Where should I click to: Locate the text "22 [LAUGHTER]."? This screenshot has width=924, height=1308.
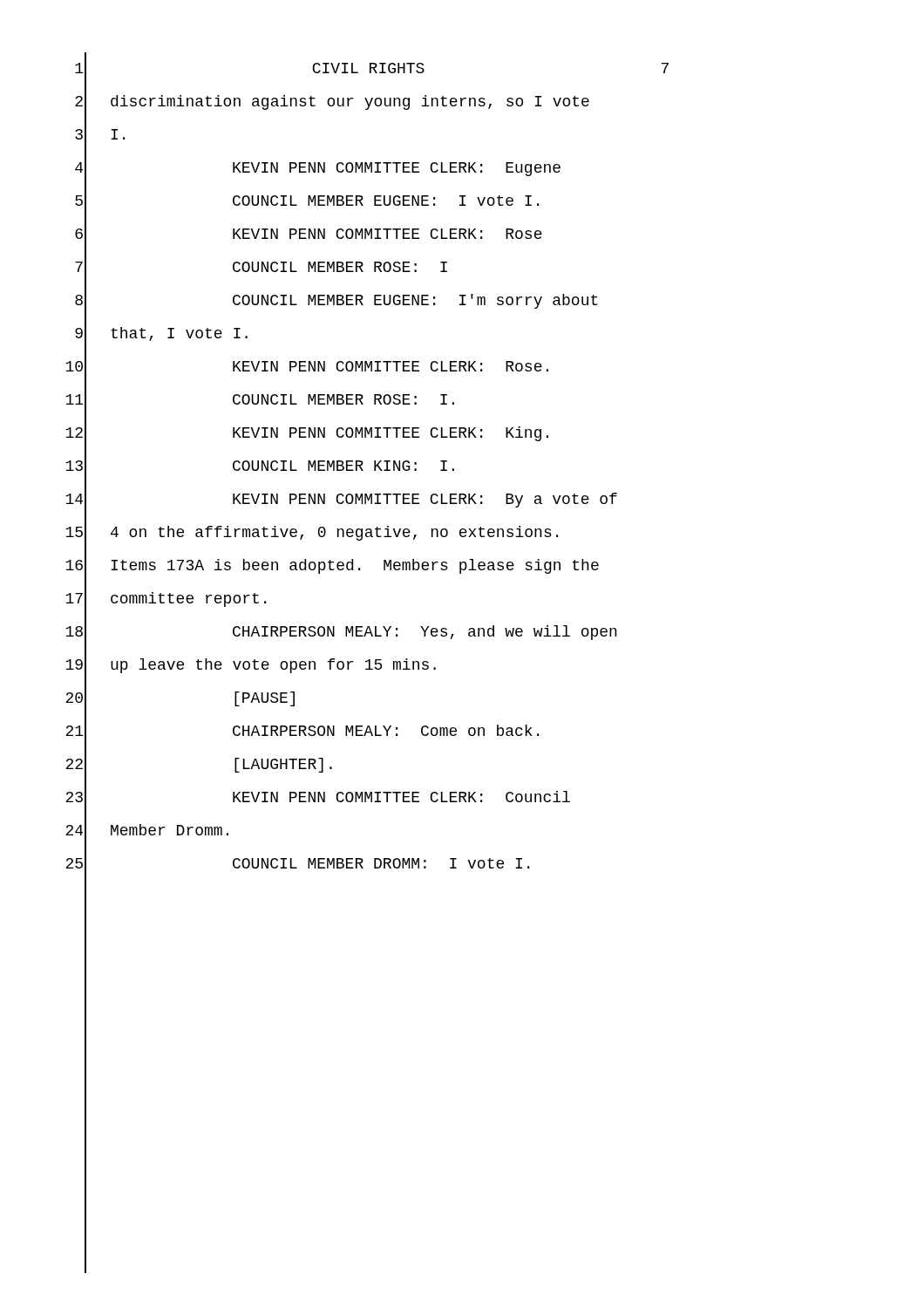coord(85,764)
